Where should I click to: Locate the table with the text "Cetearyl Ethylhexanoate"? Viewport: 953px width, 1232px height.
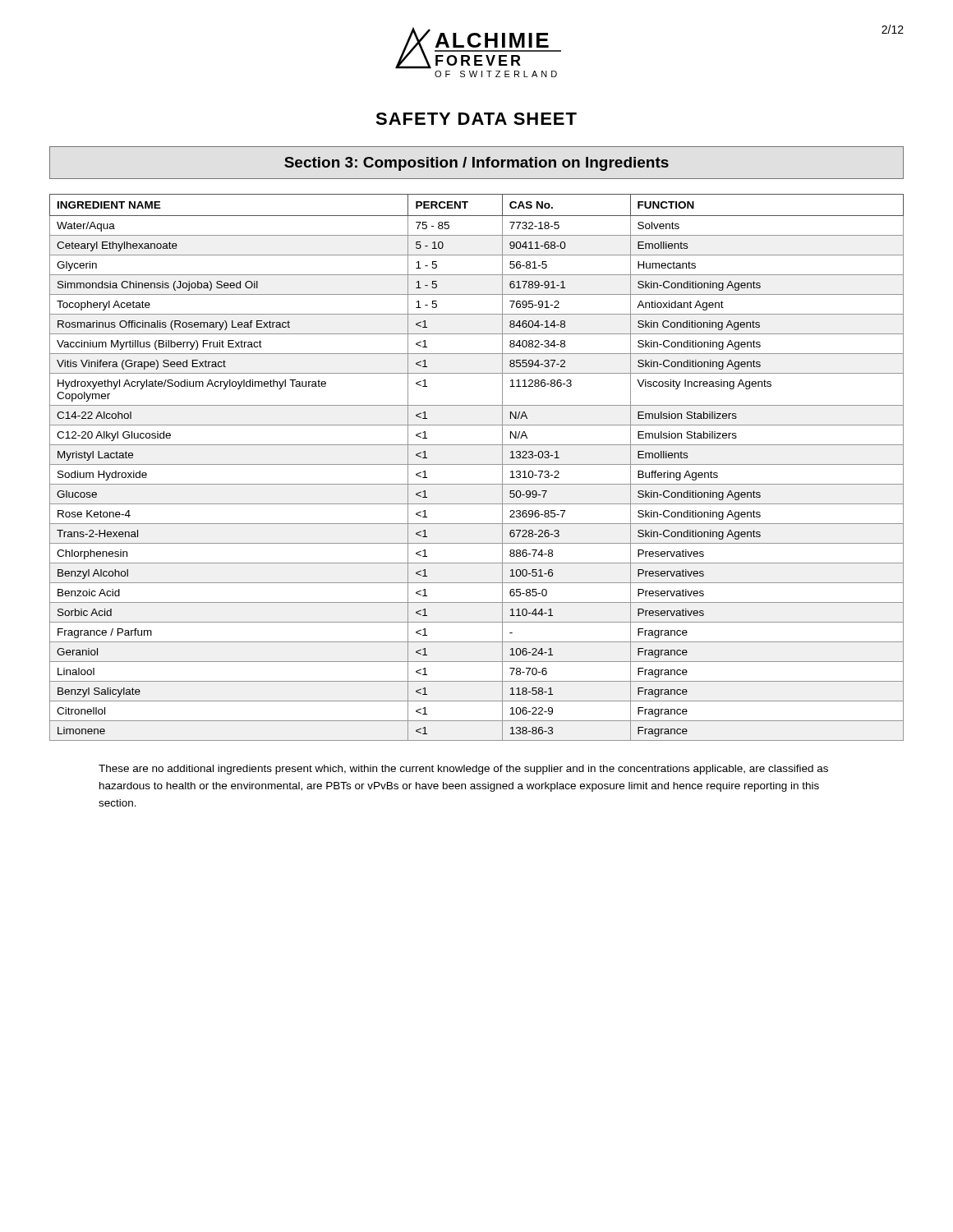[x=476, y=467]
